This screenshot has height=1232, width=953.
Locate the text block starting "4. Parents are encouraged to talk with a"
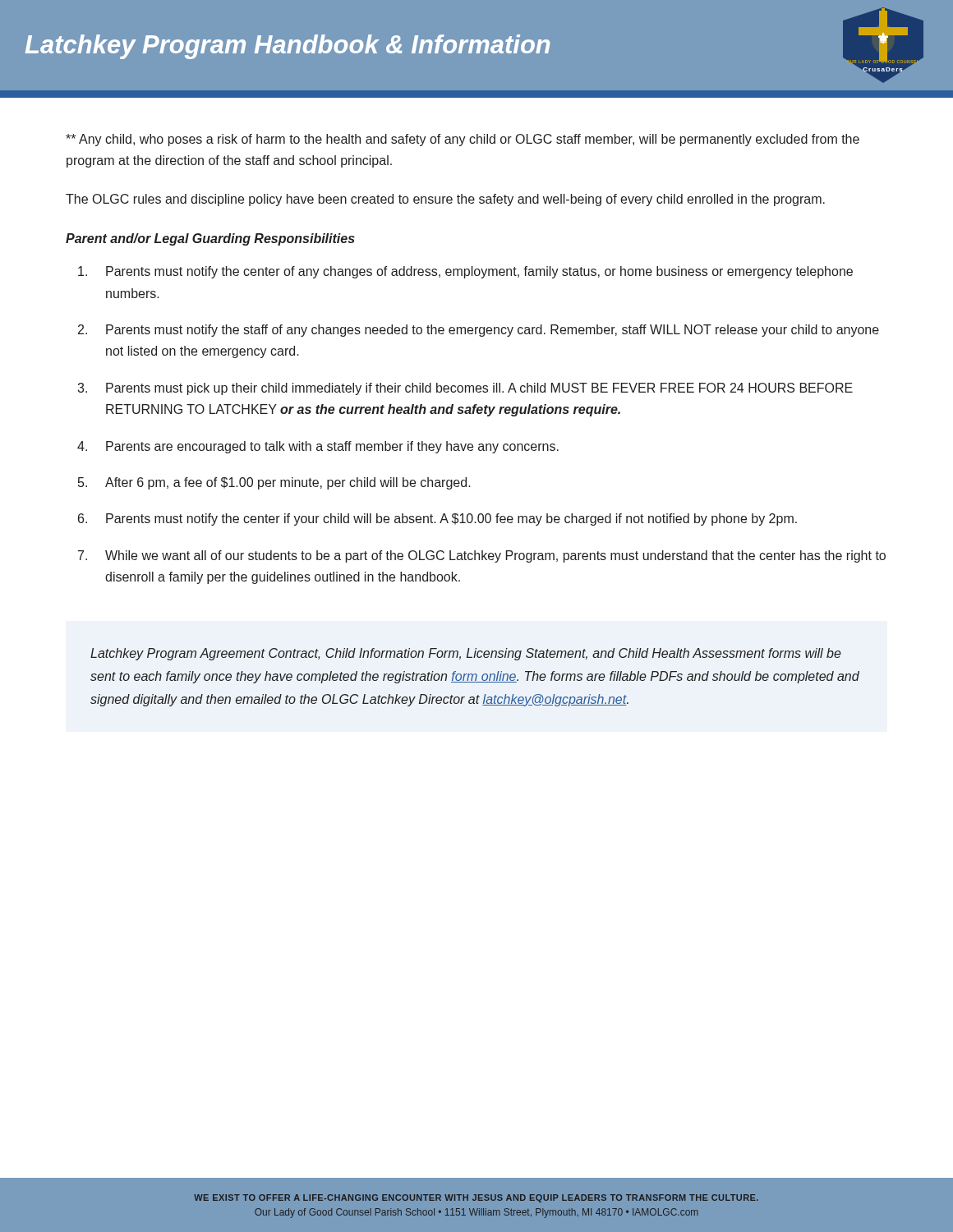click(x=318, y=447)
